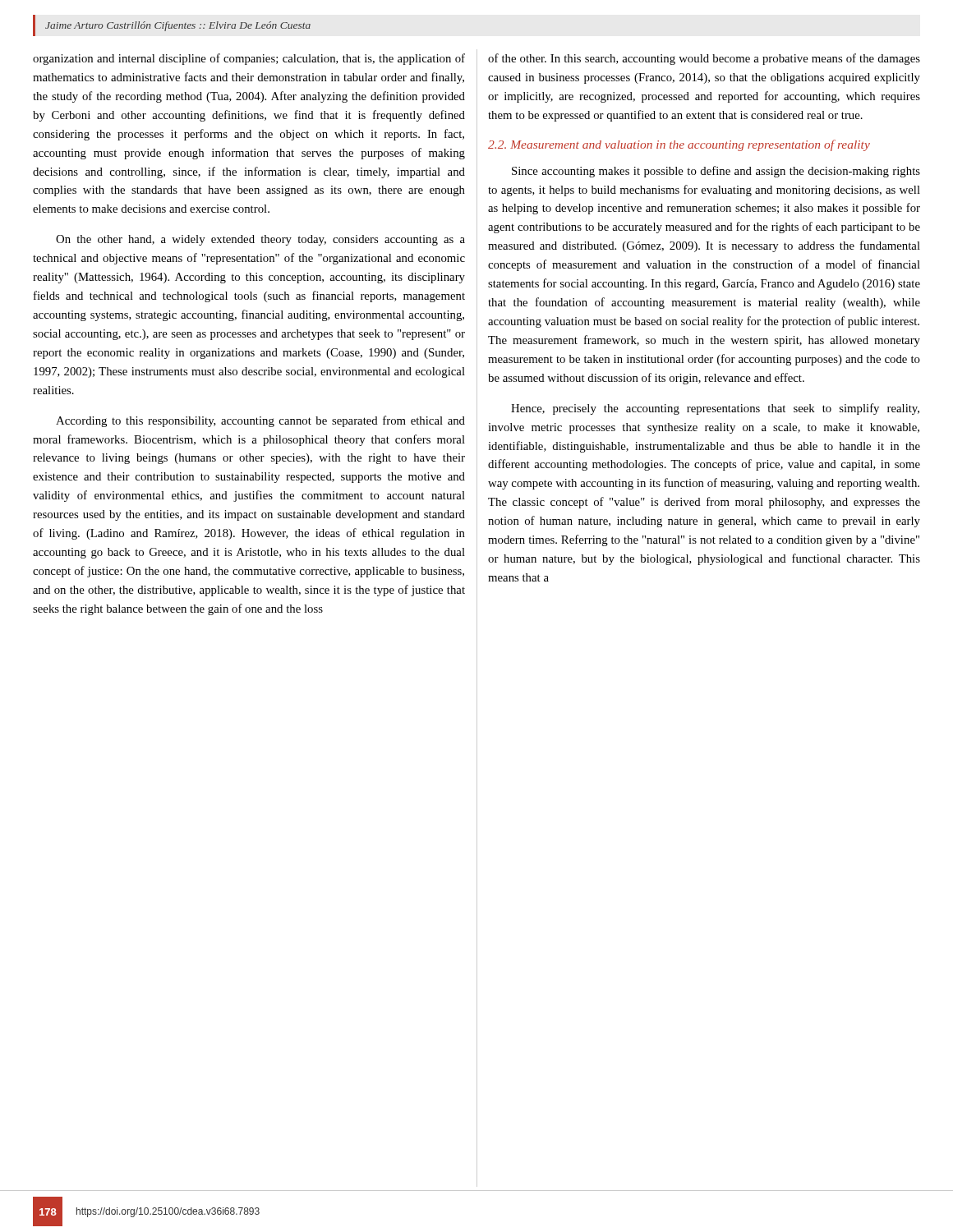Click on the passage starting "2.2. Measurement and"
Viewport: 953px width, 1232px height.
(x=679, y=144)
